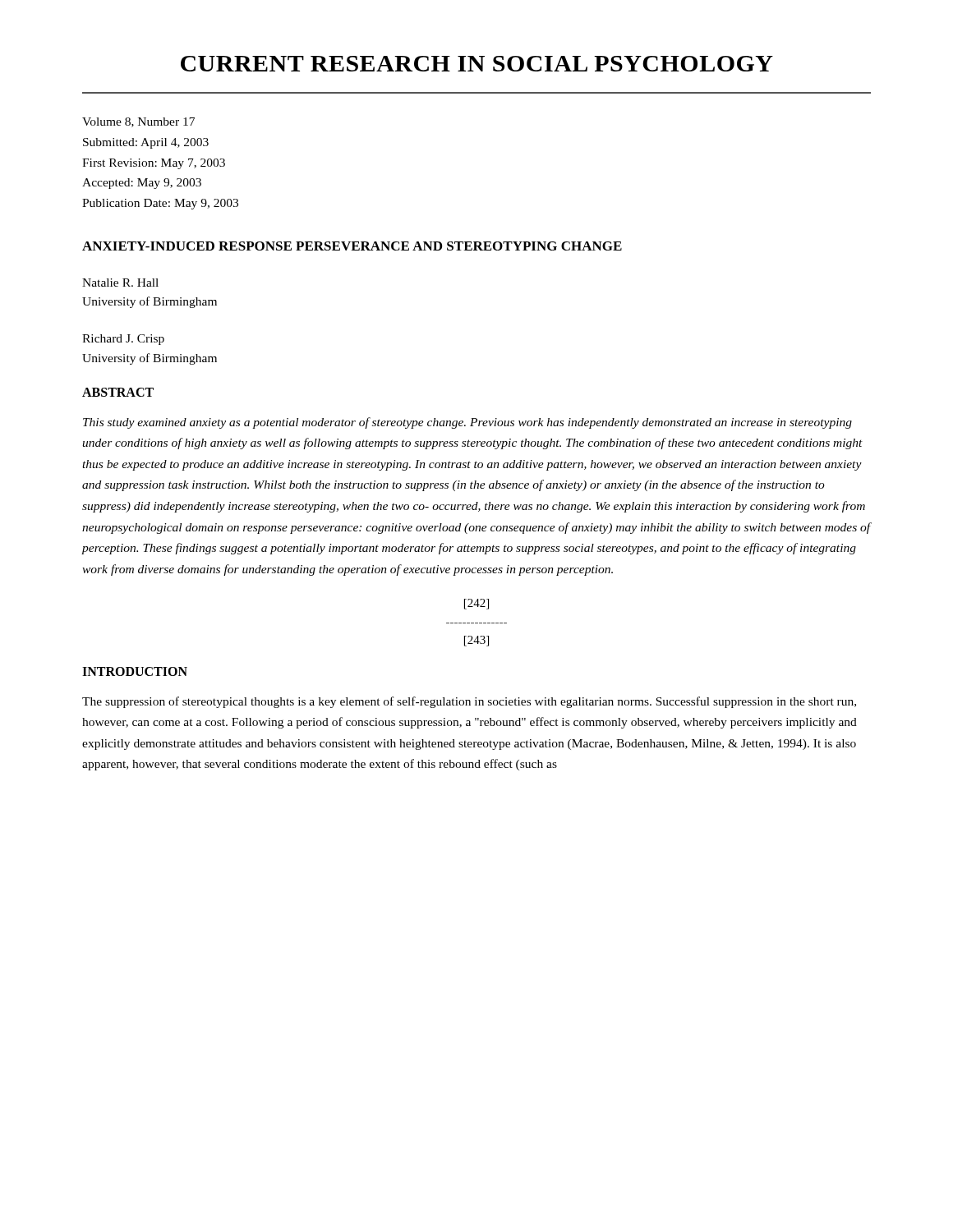Click on the text block with the text "The suppression of stereotypical thoughts"

tap(470, 732)
